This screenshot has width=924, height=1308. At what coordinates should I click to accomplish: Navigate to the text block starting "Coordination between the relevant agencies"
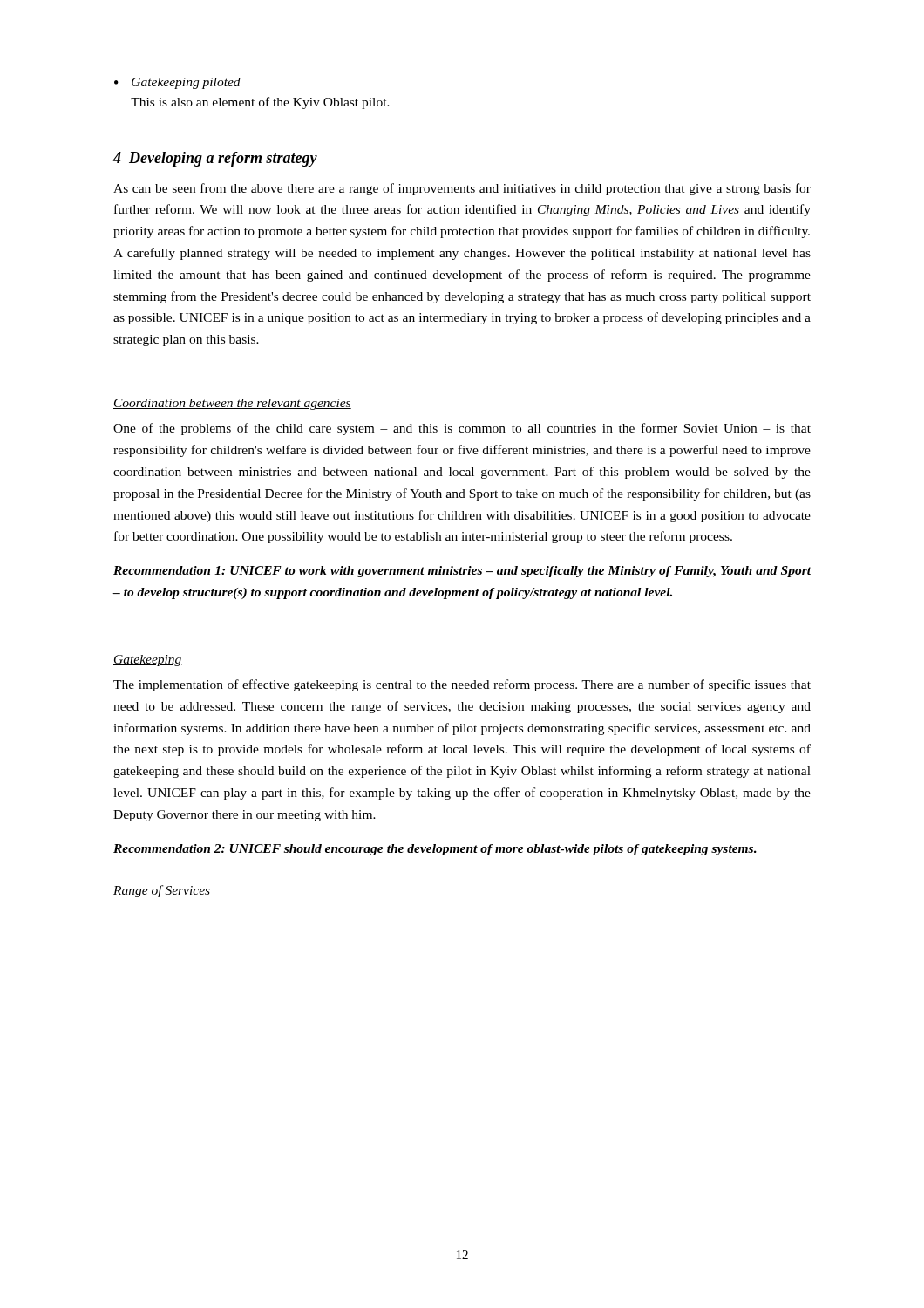pyautogui.click(x=232, y=402)
